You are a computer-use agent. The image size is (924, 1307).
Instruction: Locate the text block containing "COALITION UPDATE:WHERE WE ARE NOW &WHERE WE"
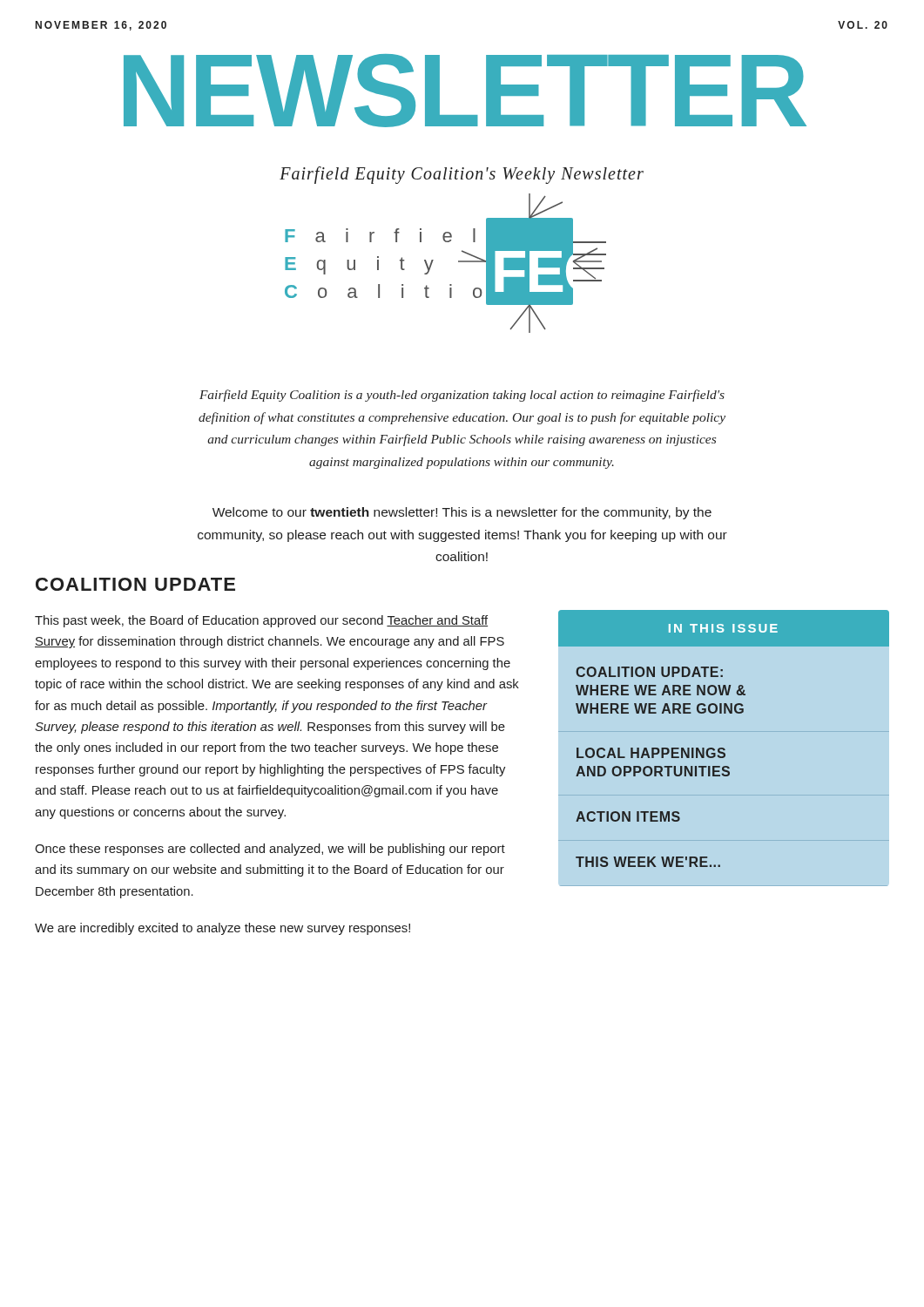coord(724,691)
